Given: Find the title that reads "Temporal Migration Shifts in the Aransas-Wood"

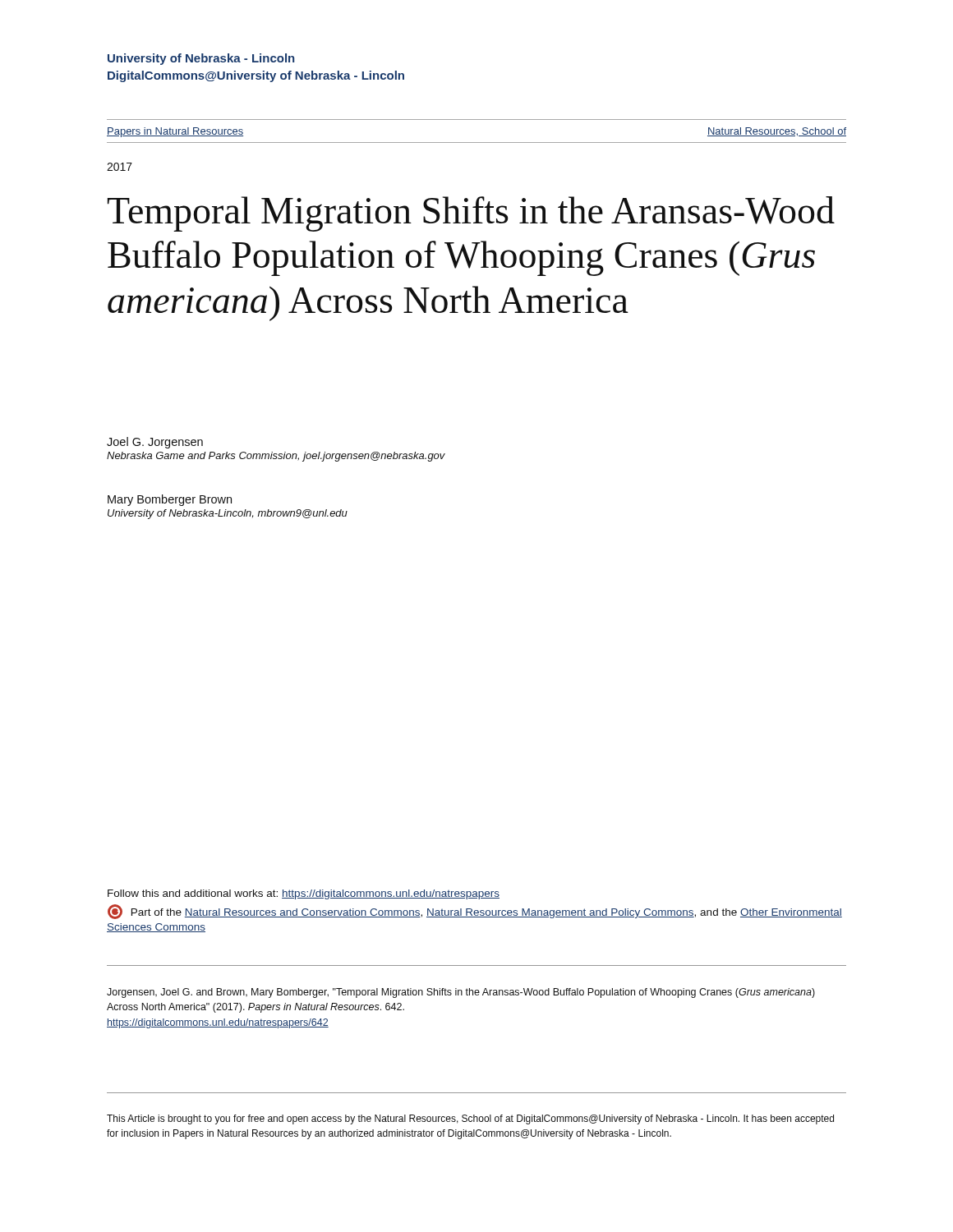Looking at the screenshot, I should click(x=471, y=255).
